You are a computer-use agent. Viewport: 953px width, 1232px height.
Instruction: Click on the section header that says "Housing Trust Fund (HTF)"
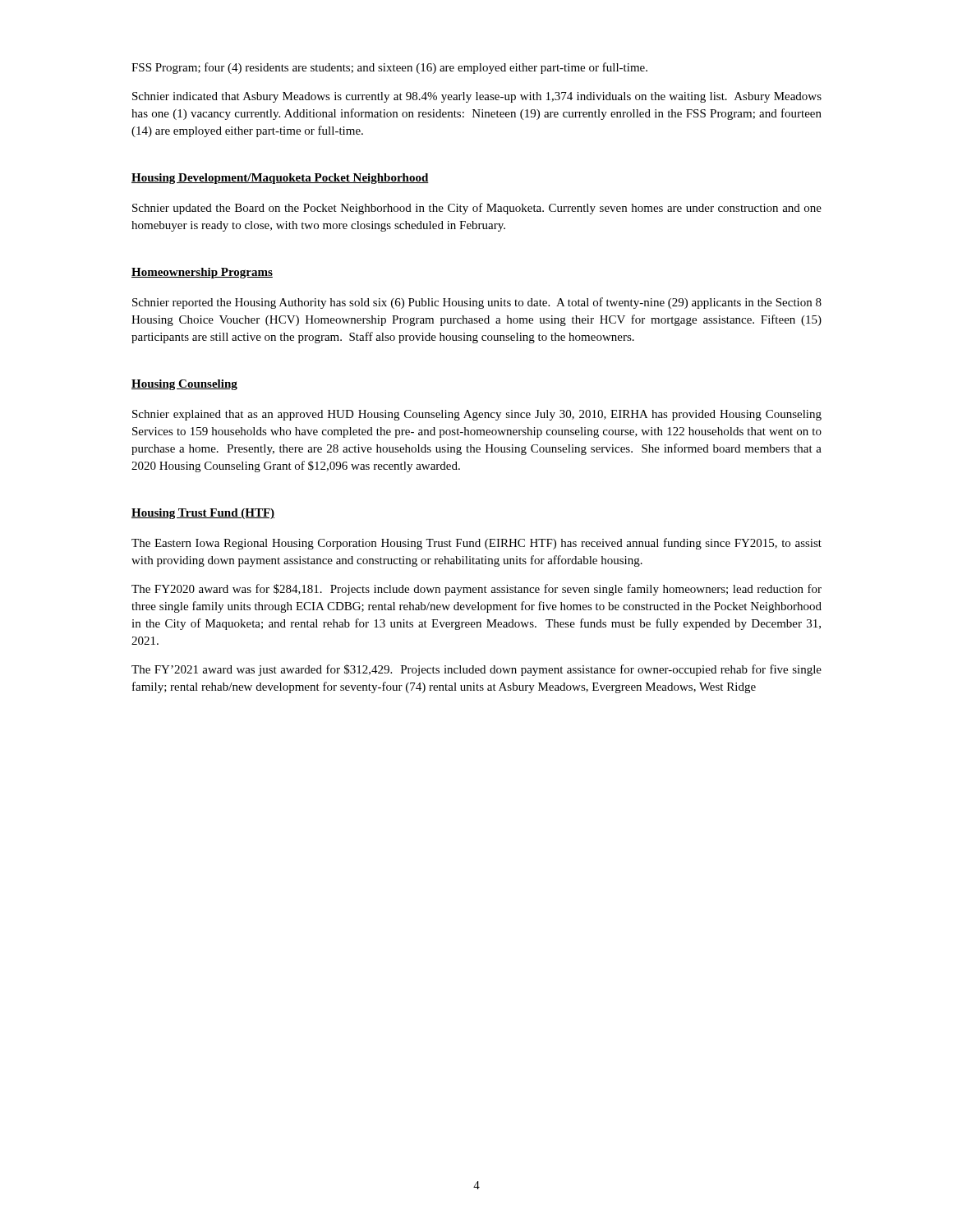coord(203,513)
